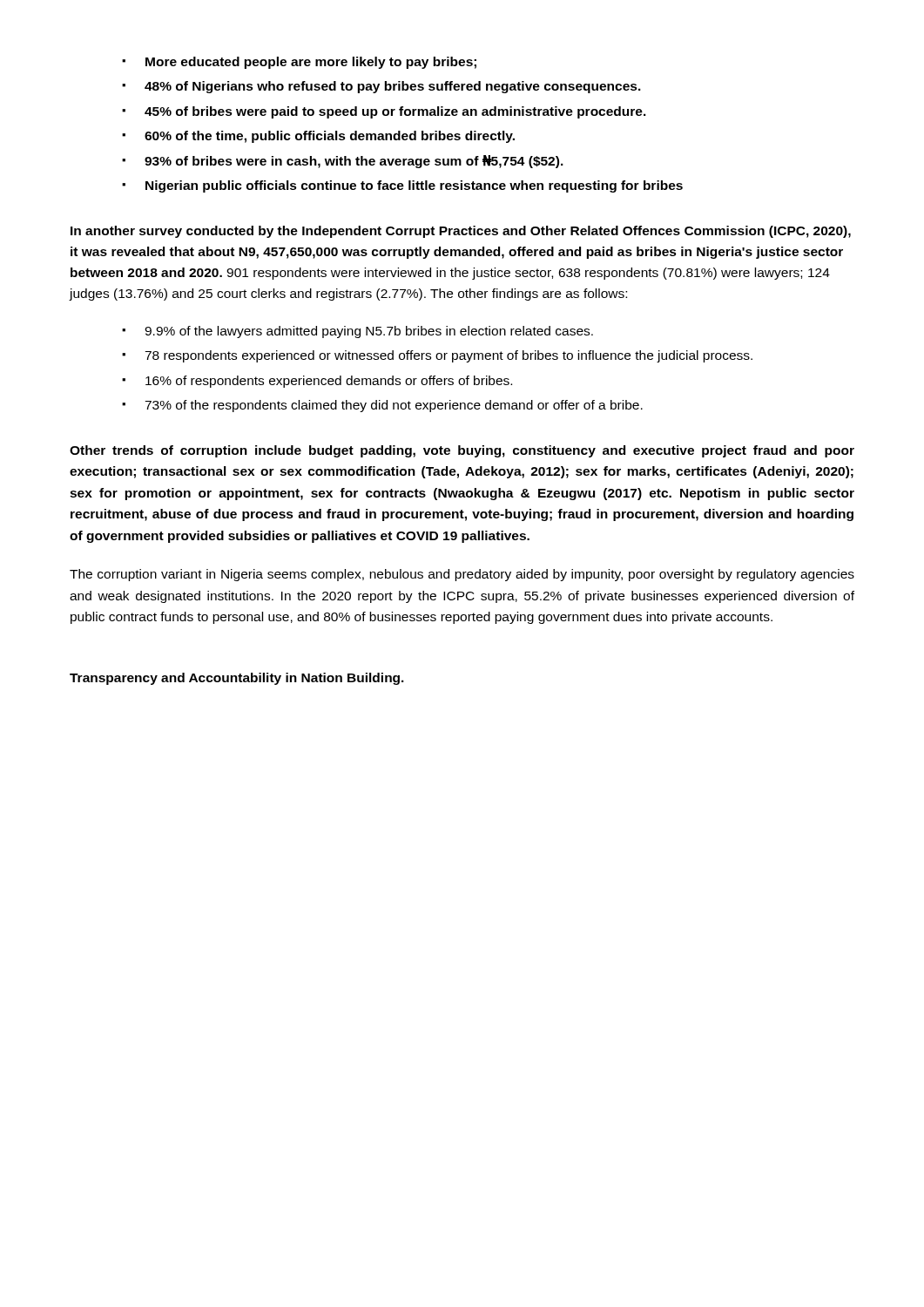The height and width of the screenshot is (1307, 924).
Task: Select the list item that says "▪ 45% of"
Action: click(488, 112)
